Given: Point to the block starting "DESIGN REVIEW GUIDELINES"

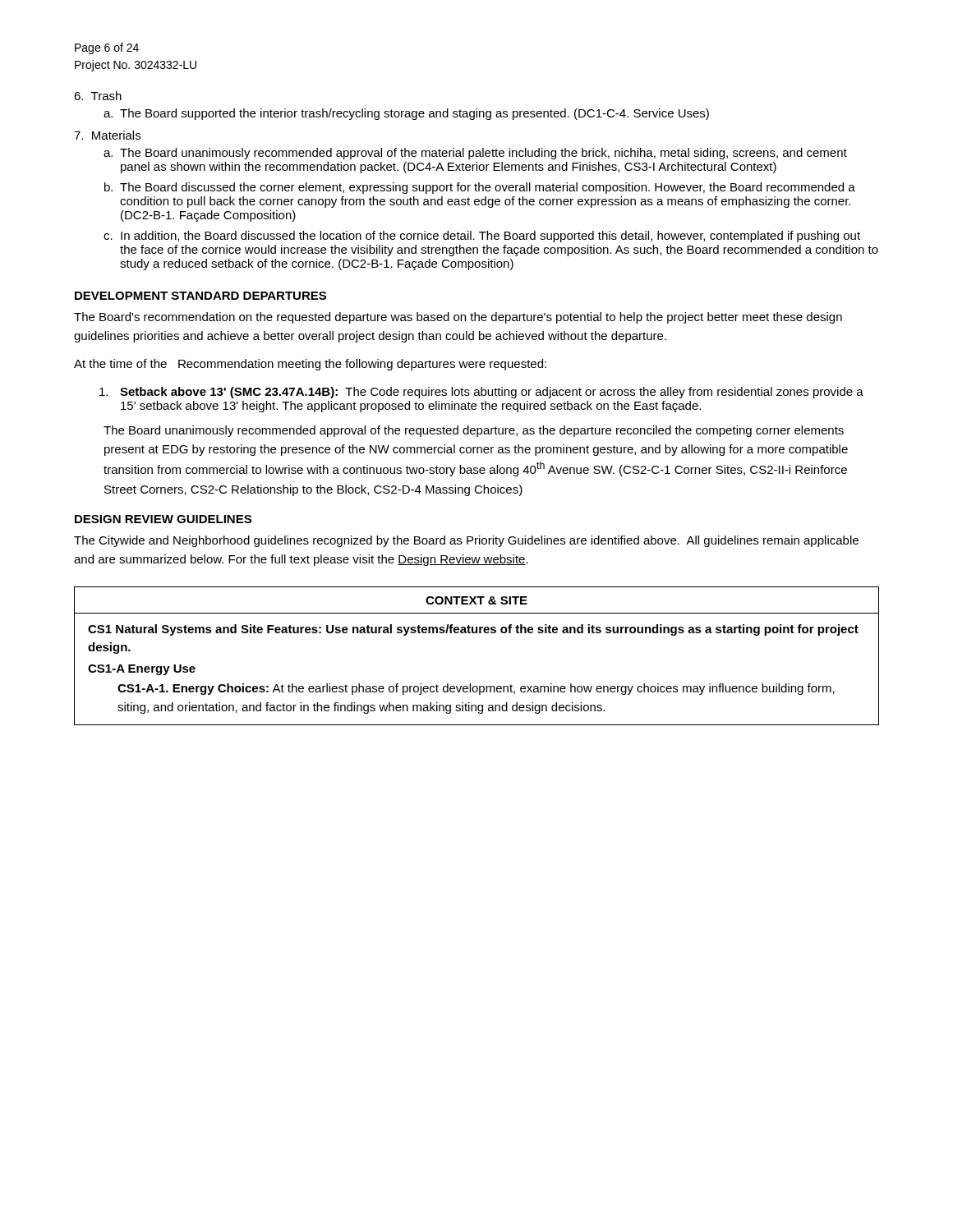Looking at the screenshot, I should [x=163, y=518].
